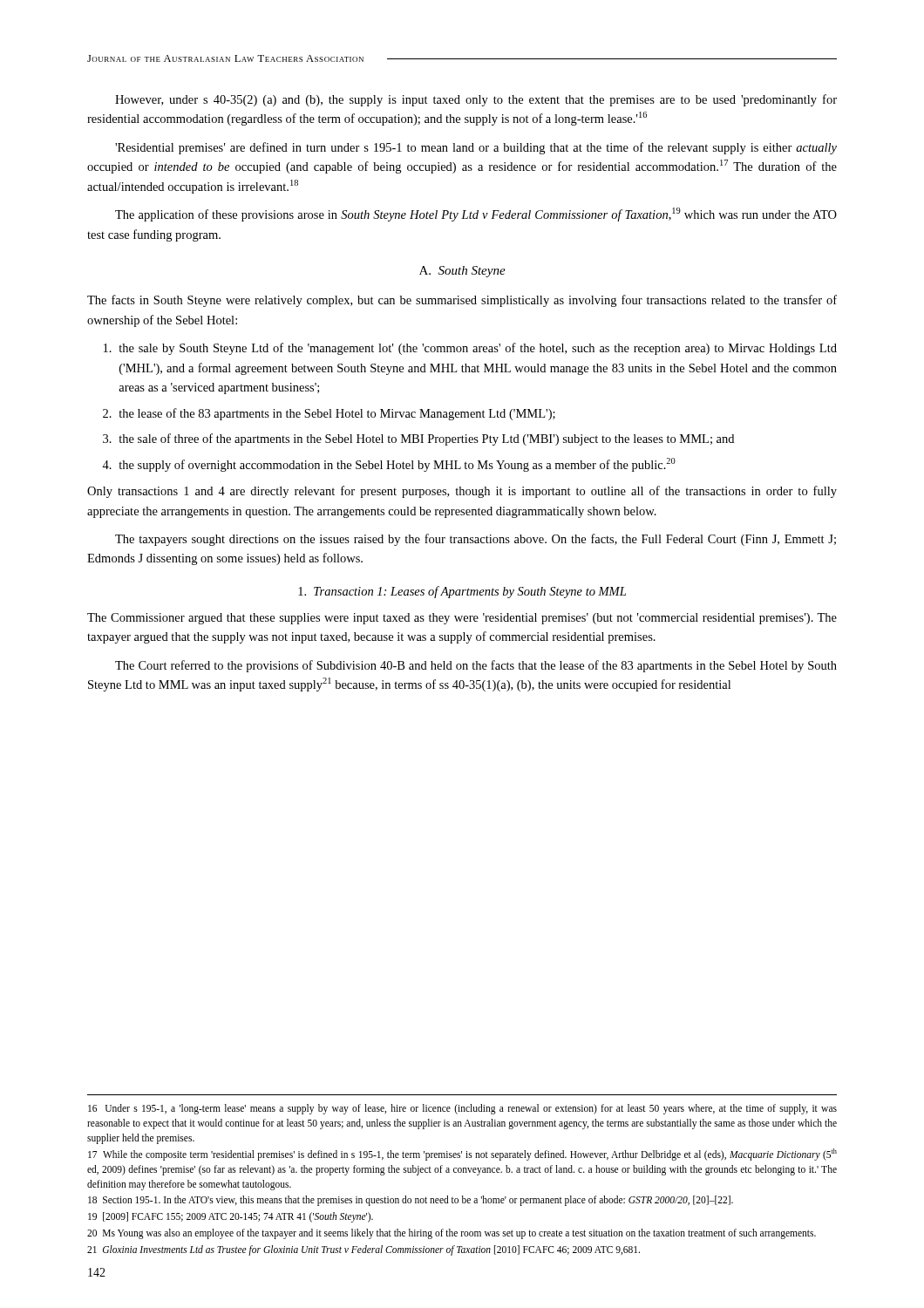924x1308 pixels.
Task: Locate the passage starting "However, under s 40-35(2) (a) and (b),"
Action: click(x=462, y=109)
